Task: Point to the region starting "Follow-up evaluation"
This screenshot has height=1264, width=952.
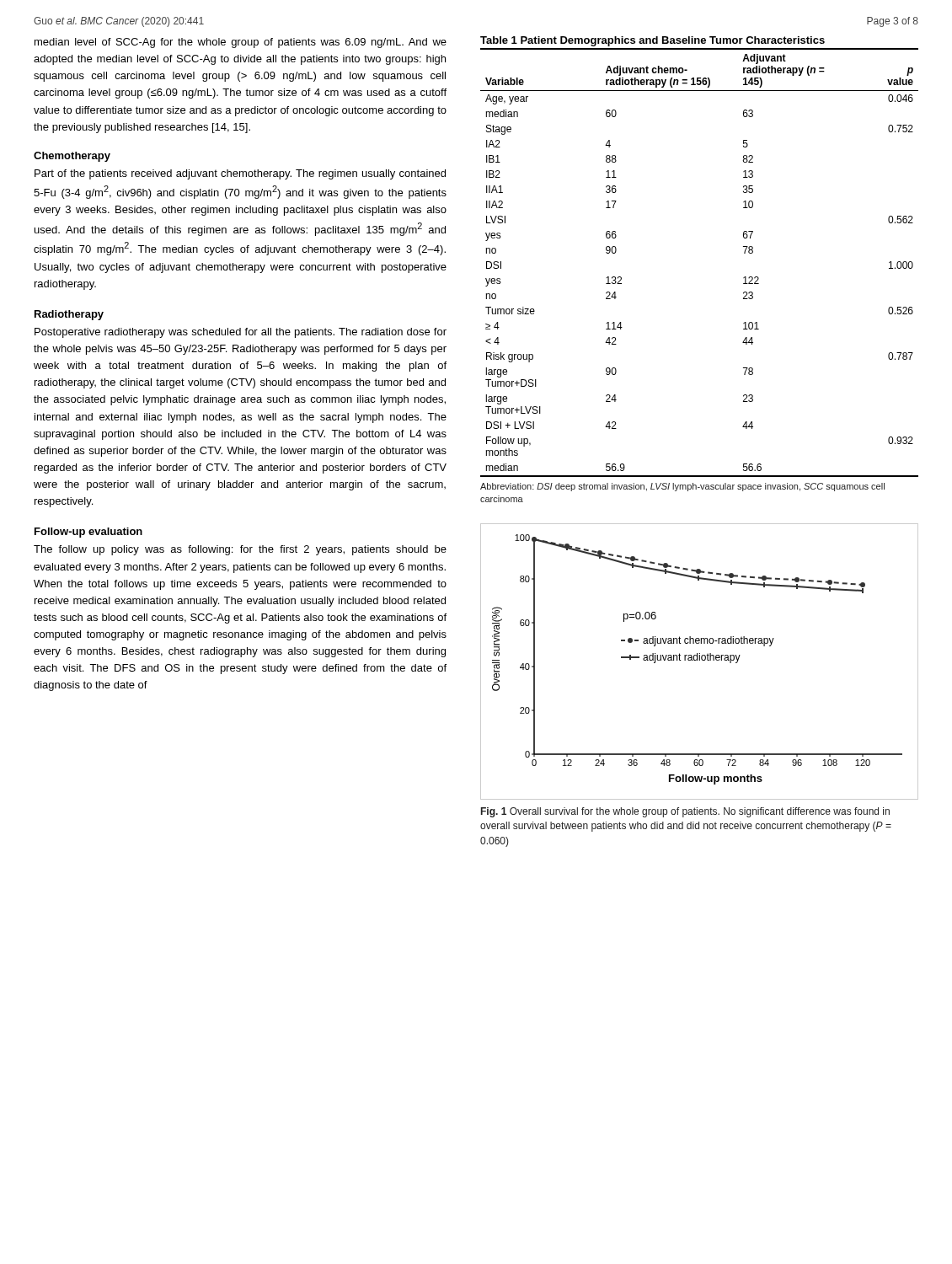Action: pyautogui.click(x=88, y=532)
